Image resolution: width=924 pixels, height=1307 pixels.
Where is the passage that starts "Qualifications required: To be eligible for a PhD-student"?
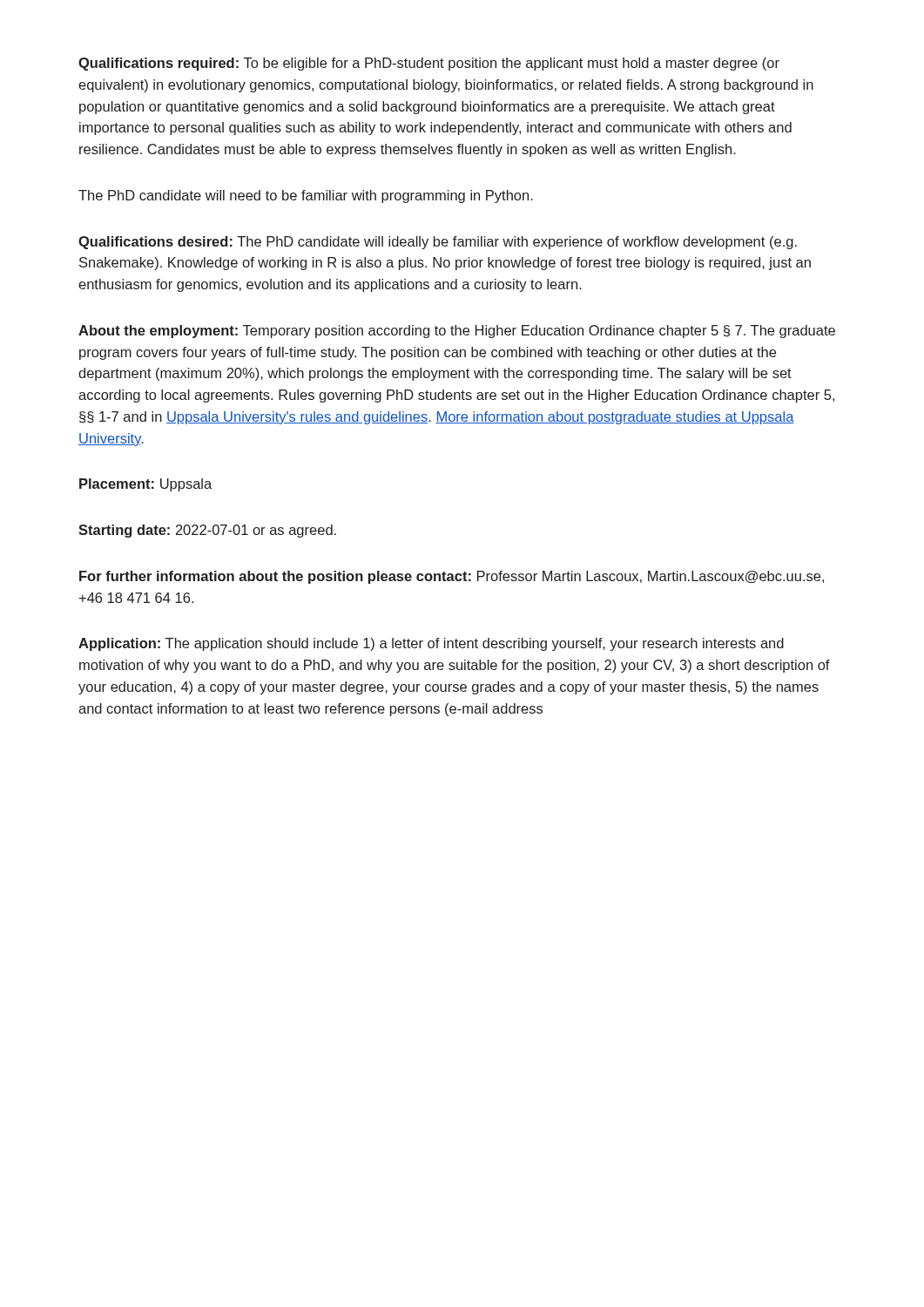(x=446, y=106)
